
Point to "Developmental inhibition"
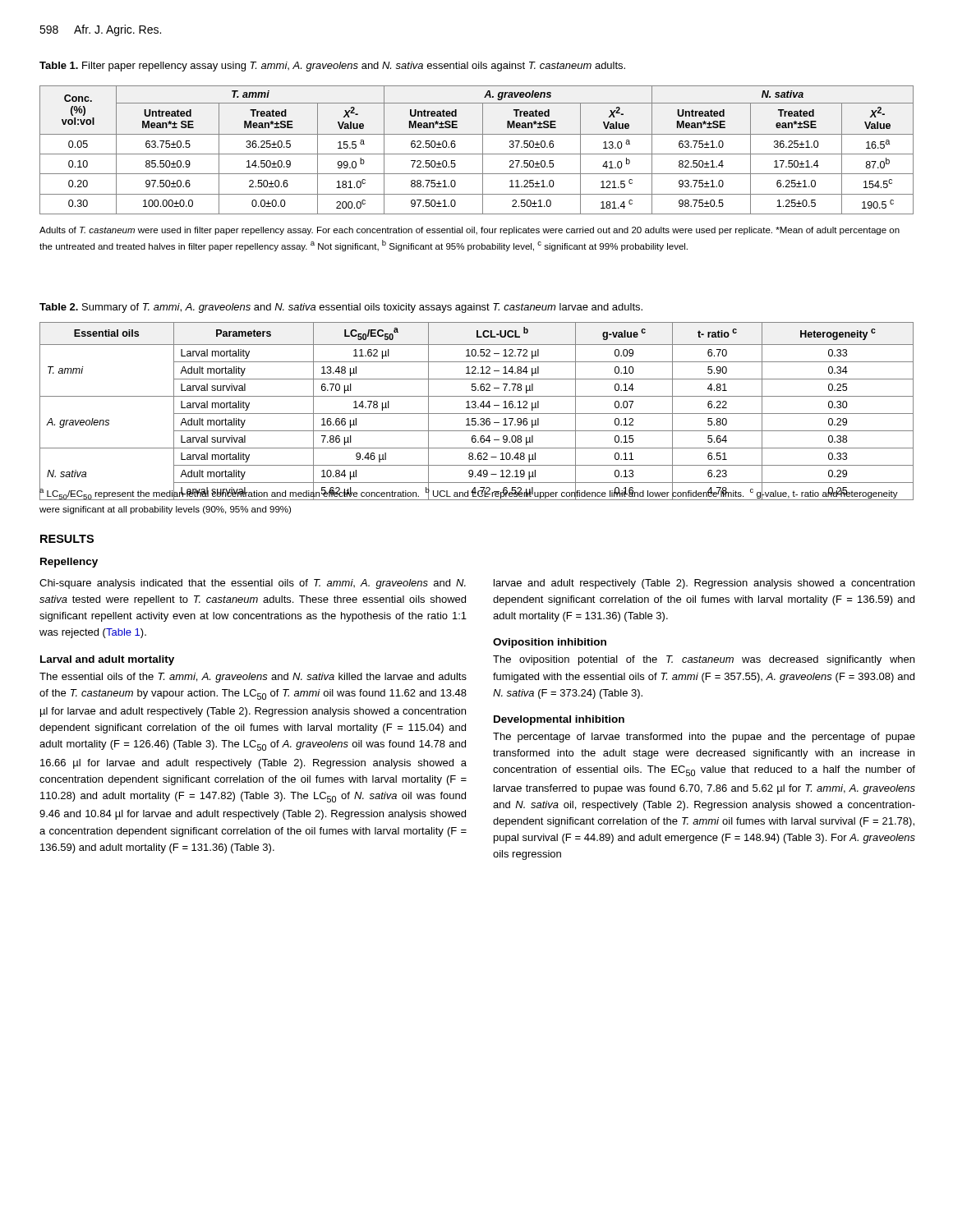559,719
